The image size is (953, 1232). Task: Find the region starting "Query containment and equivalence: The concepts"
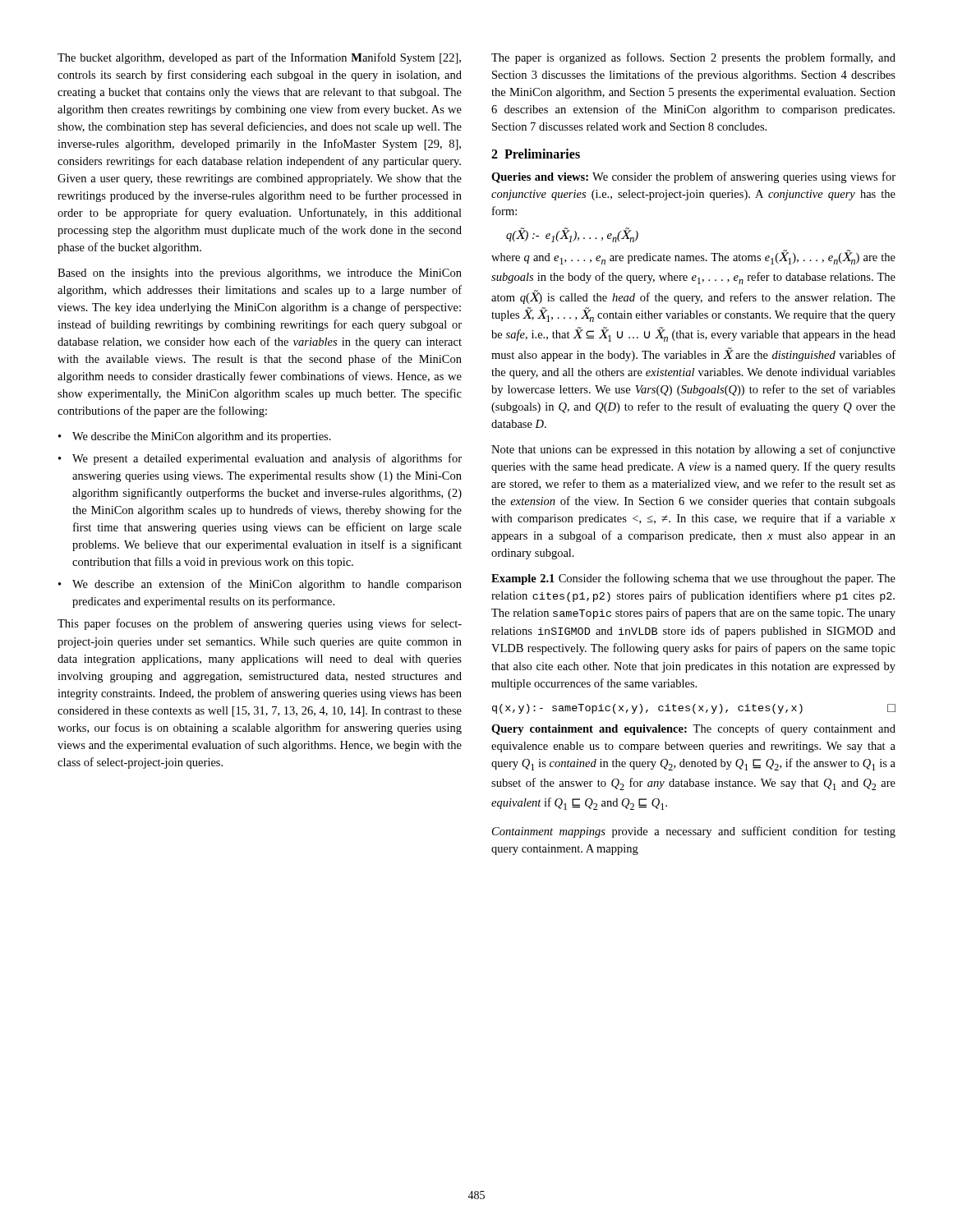tap(693, 767)
